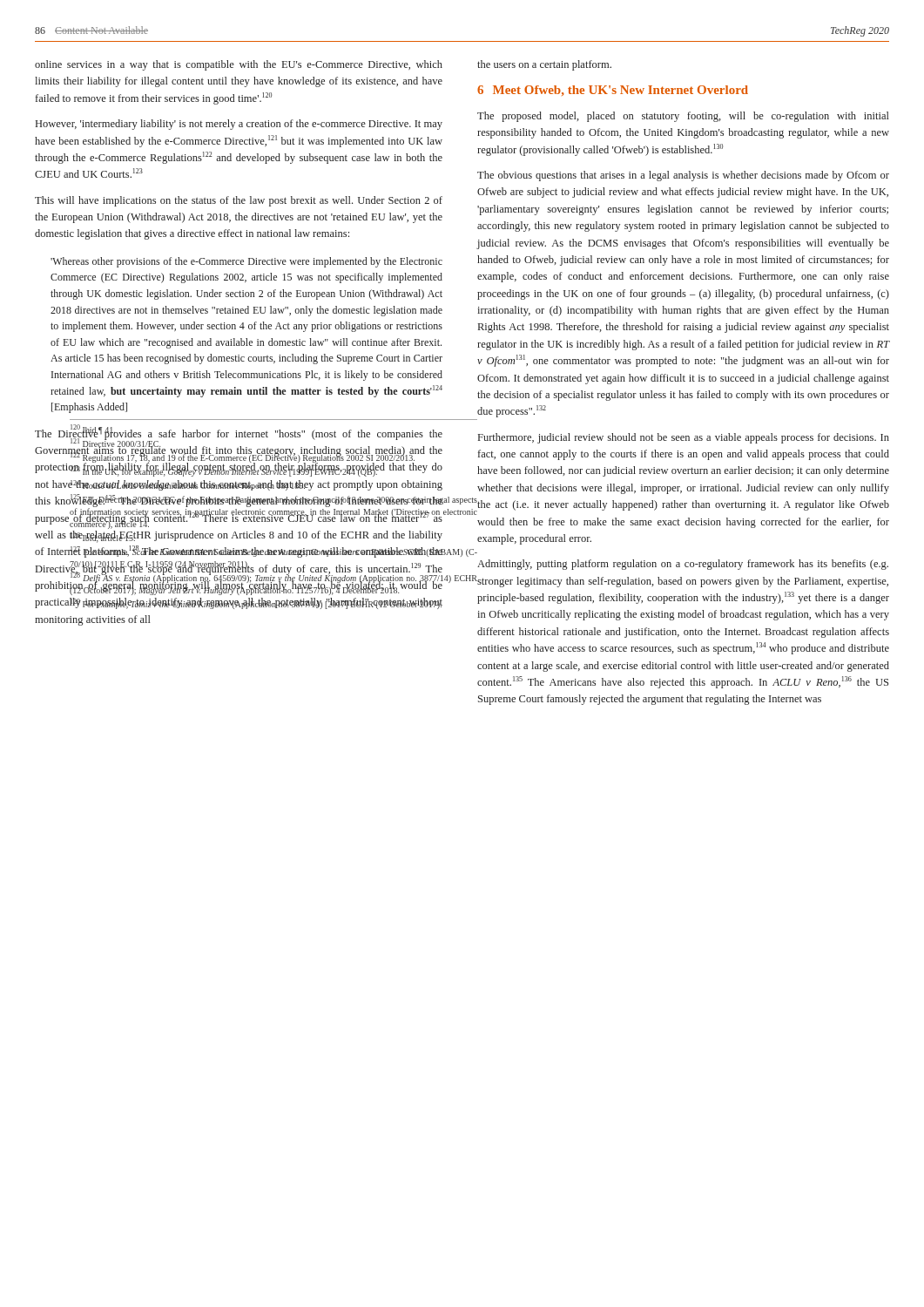Find the text block that reads "The obvious questions that"
Image resolution: width=924 pixels, height=1307 pixels.
pos(683,294)
